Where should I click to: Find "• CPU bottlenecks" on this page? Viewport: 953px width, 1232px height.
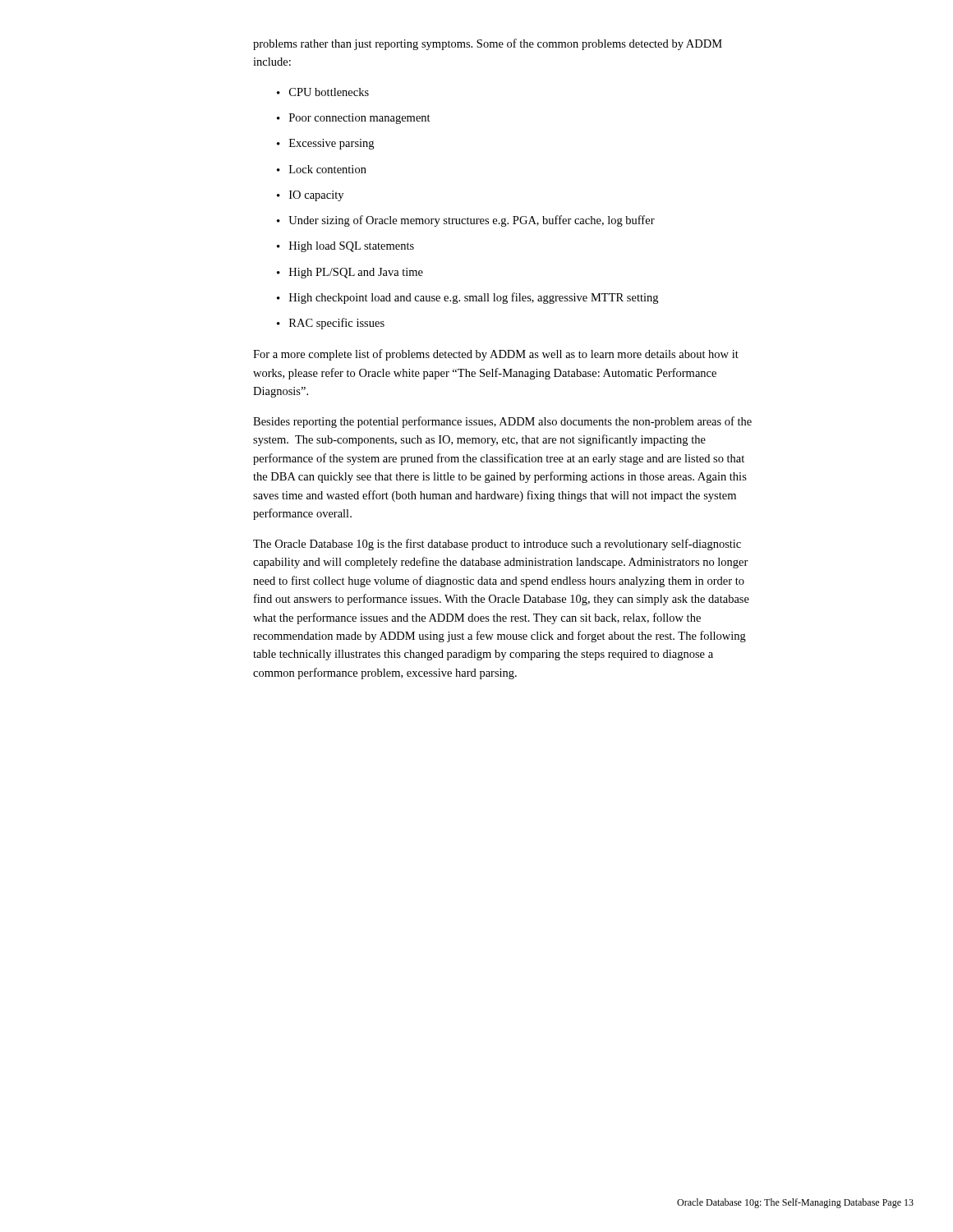pyautogui.click(x=323, y=92)
